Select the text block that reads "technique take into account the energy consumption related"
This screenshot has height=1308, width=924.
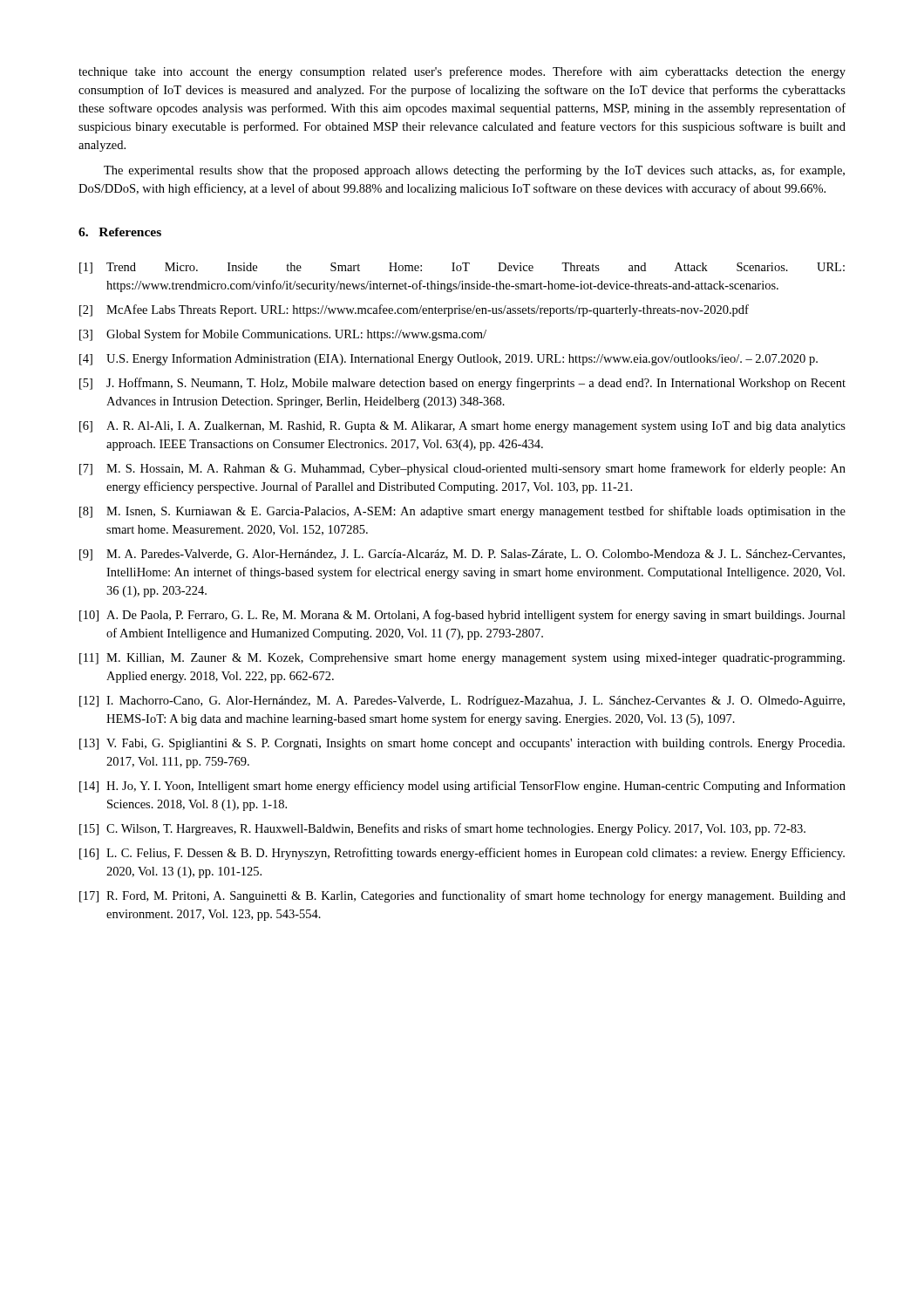point(462,108)
